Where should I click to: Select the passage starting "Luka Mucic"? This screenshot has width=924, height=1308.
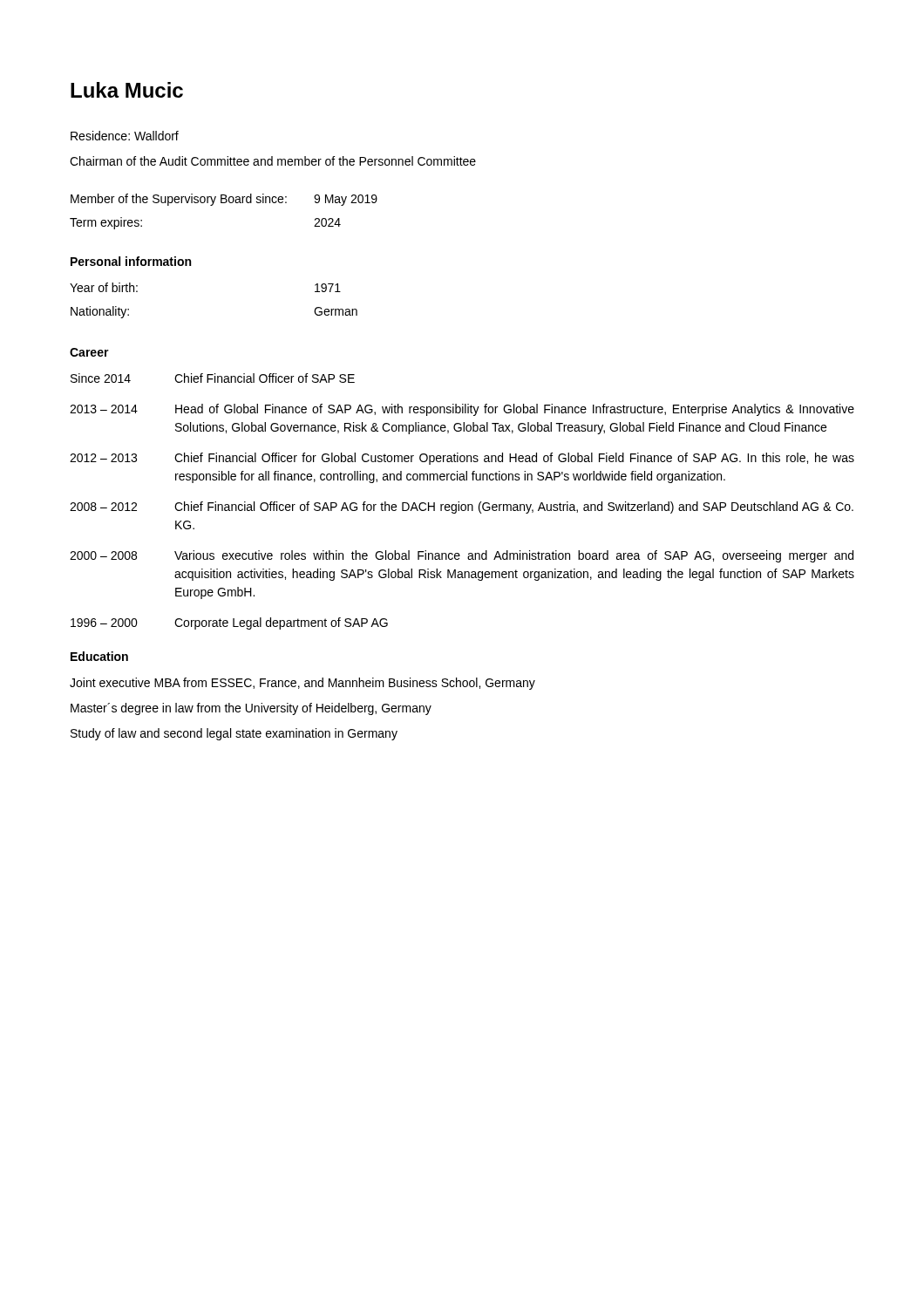(x=127, y=90)
